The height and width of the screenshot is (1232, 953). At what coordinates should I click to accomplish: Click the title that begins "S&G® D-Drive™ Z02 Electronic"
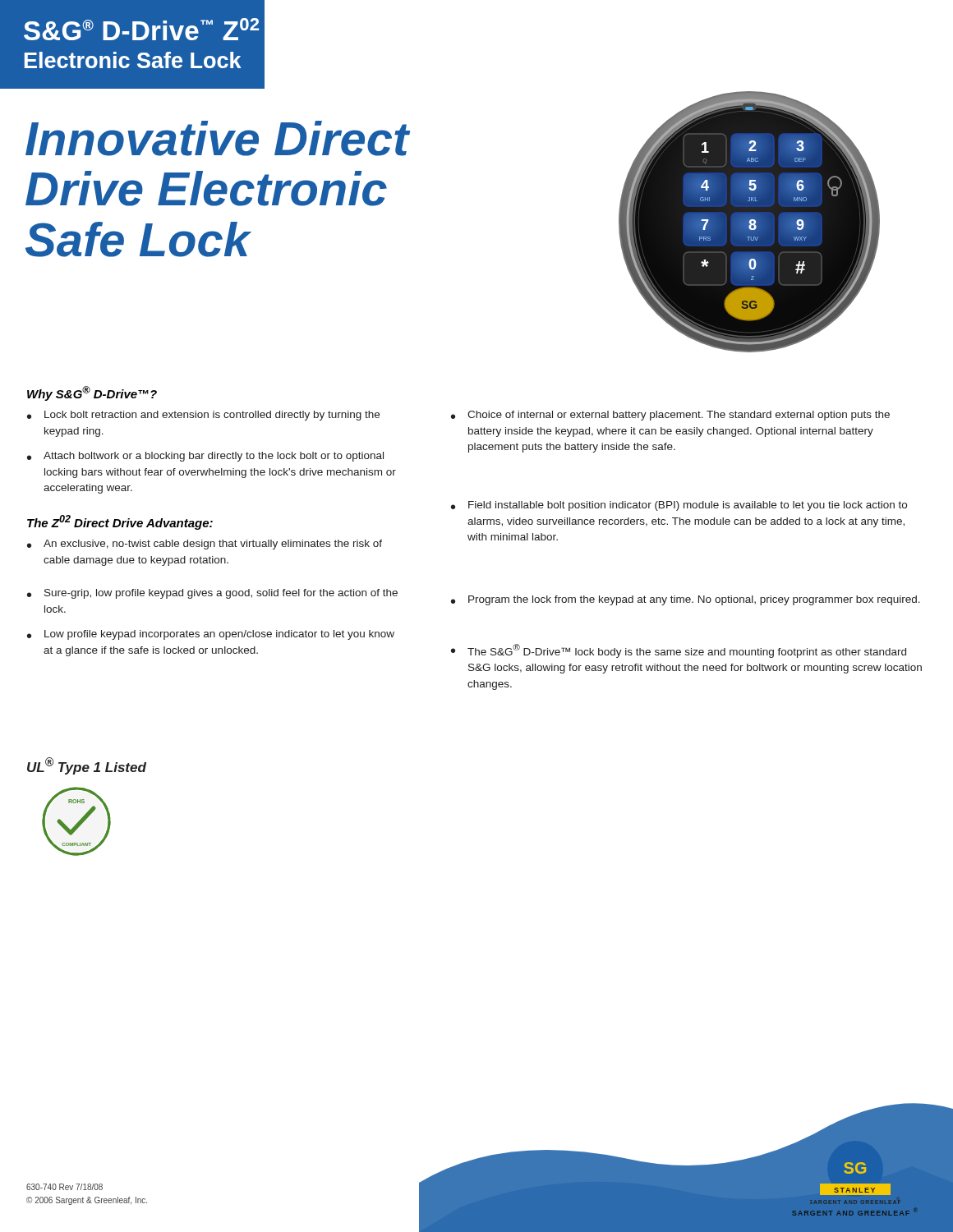pos(141,44)
